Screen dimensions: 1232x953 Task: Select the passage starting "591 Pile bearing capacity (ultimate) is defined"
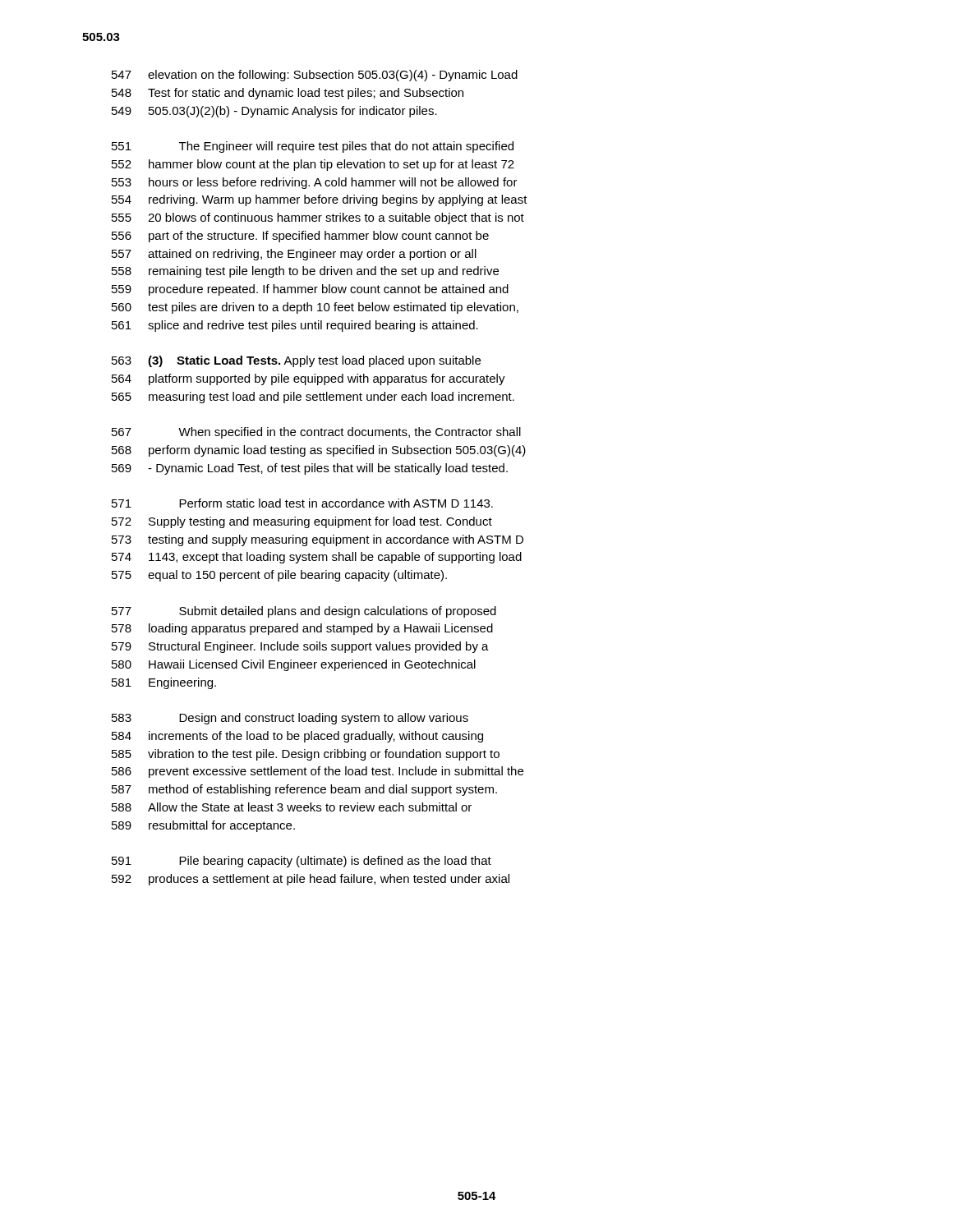476,870
